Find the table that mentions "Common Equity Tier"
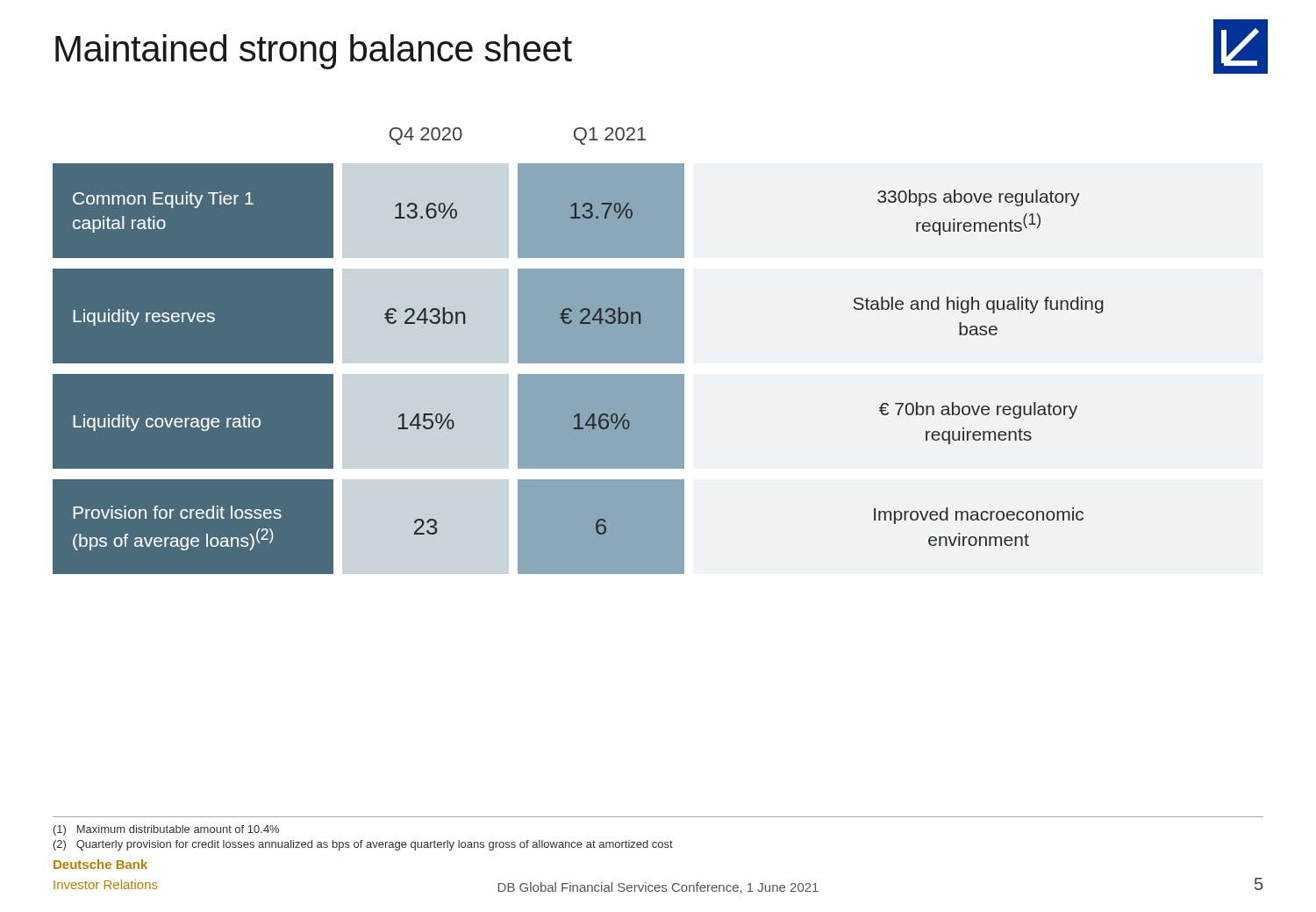This screenshot has width=1316, height=912. click(x=658, y=369)
